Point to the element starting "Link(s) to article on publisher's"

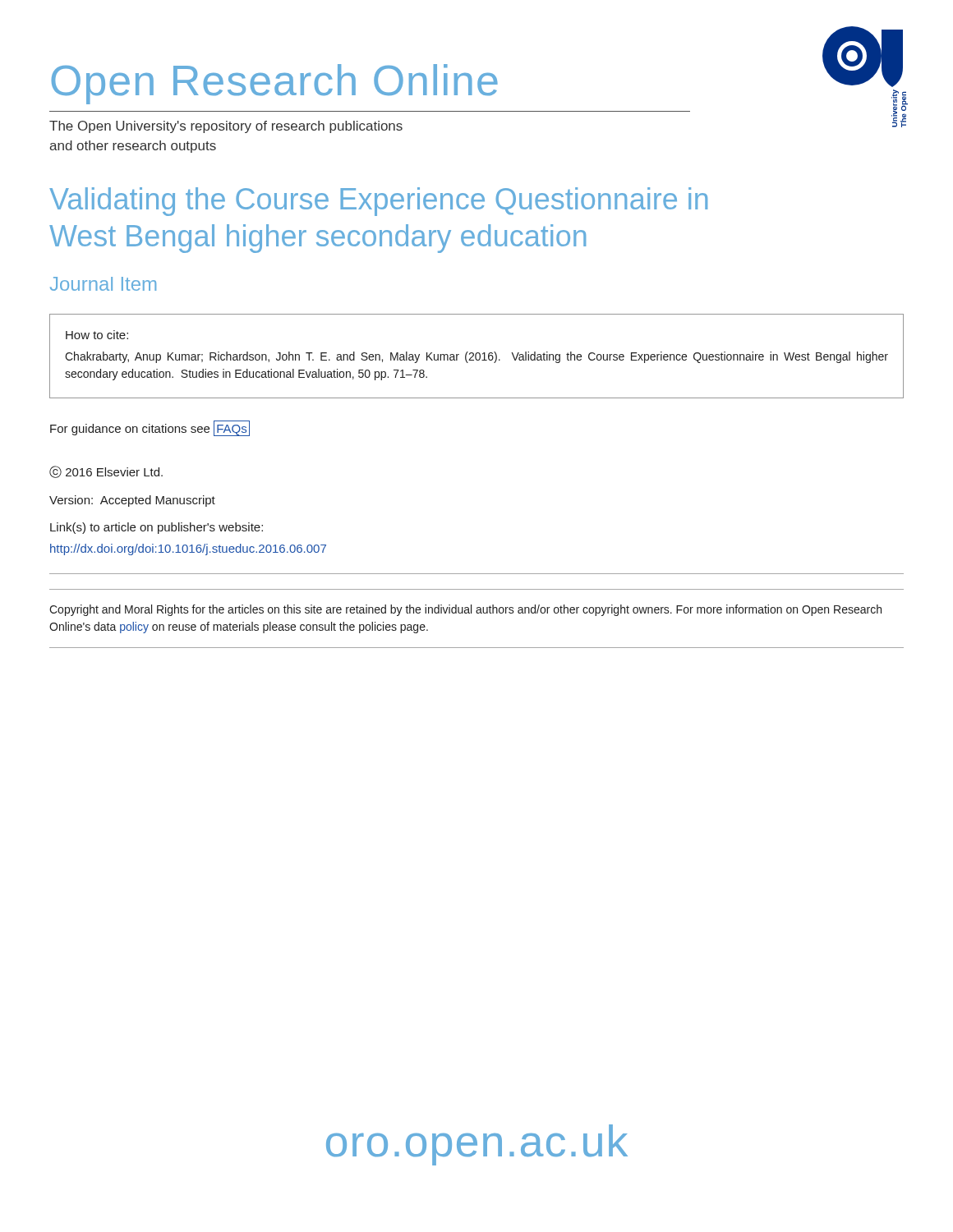click(157, 528)
